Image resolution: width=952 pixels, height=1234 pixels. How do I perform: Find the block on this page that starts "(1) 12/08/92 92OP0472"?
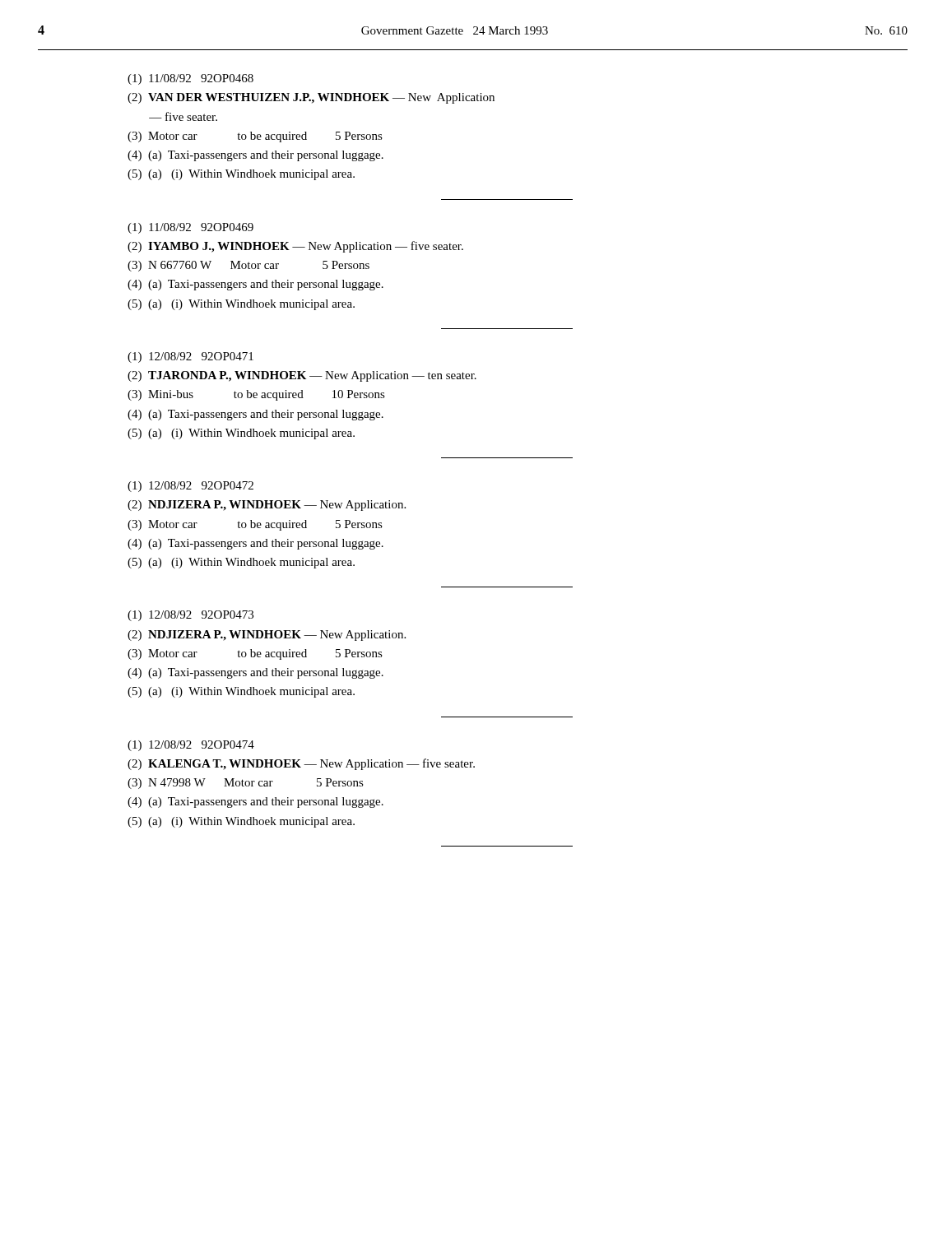(x=190, y=487)
